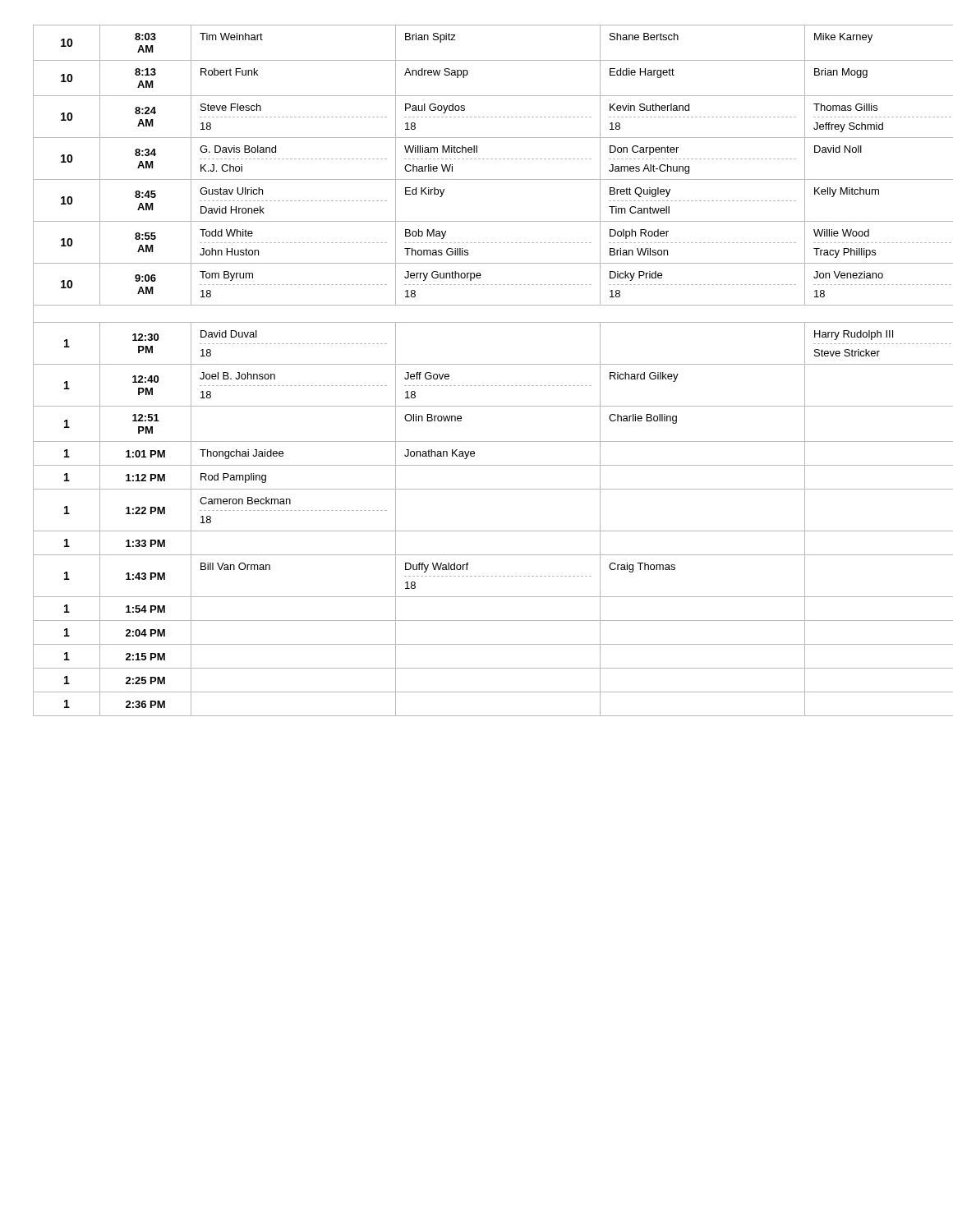Locate the table with the text "Robert Funk"
Screen dimensions: 1232x953
pos(476,370)
